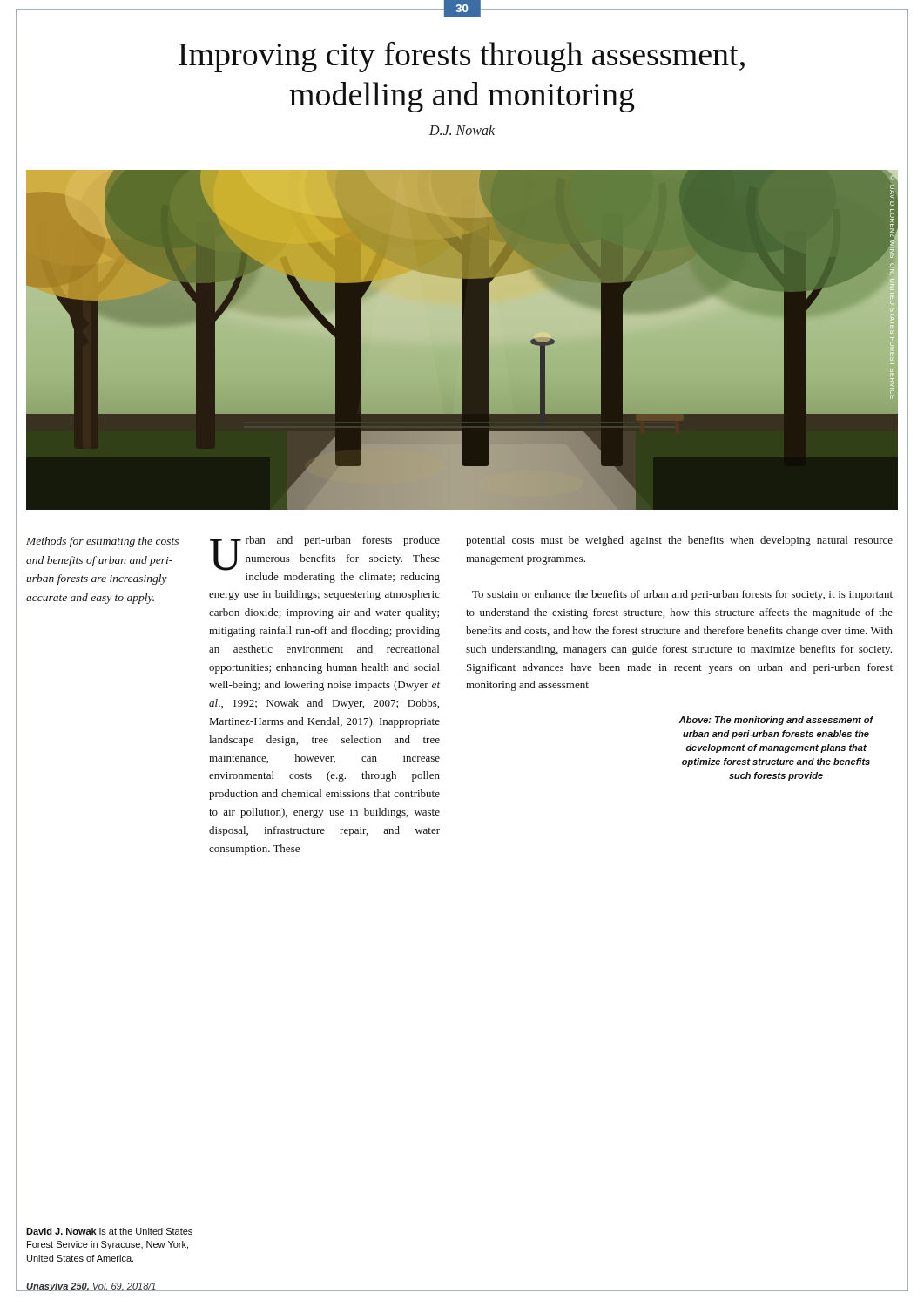
Task: Select the text block that says "Methods for estimating the costs and benefits of"
Action: 103,569
